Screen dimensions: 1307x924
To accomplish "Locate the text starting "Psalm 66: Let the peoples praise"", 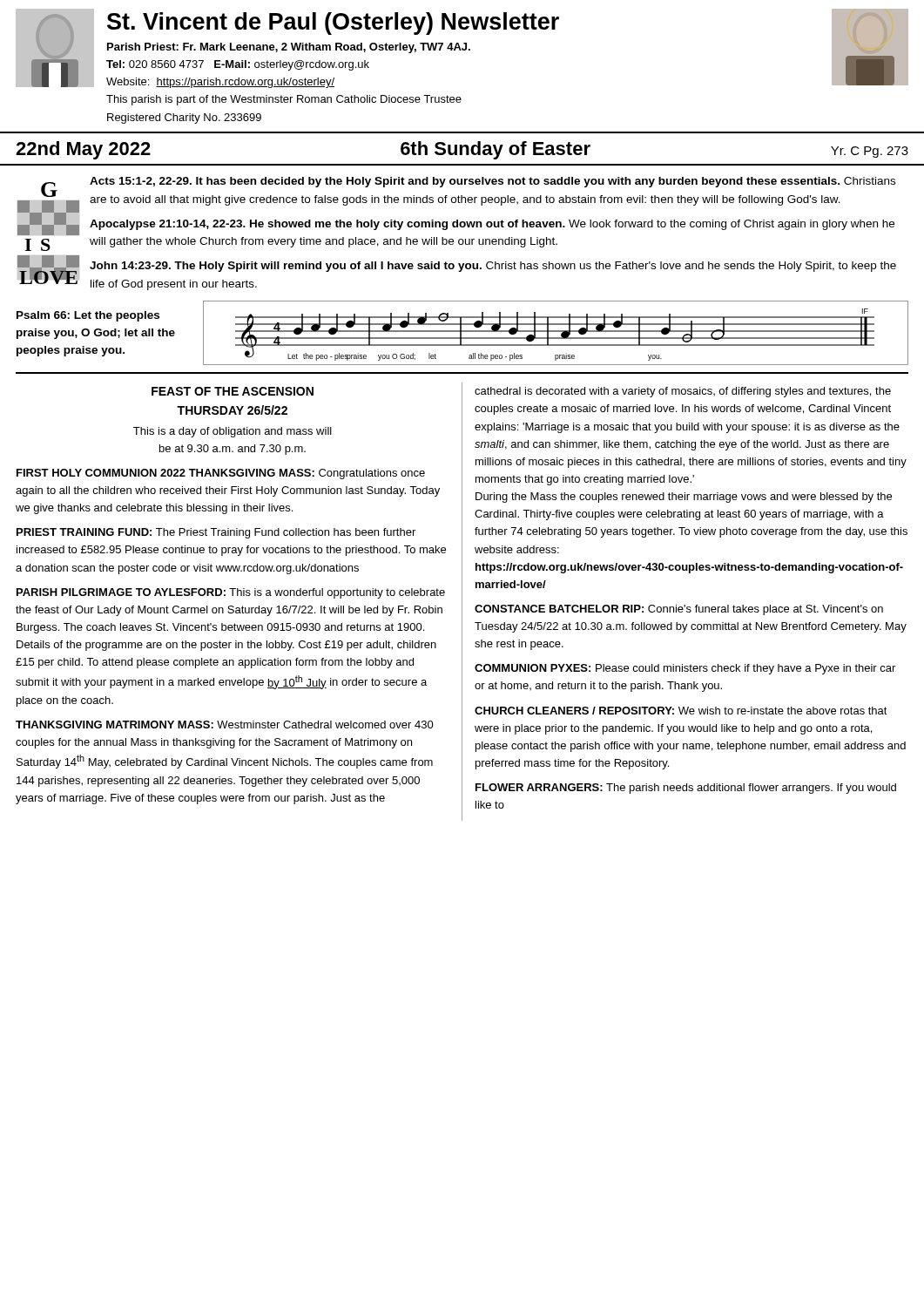I will click(95, 333).
